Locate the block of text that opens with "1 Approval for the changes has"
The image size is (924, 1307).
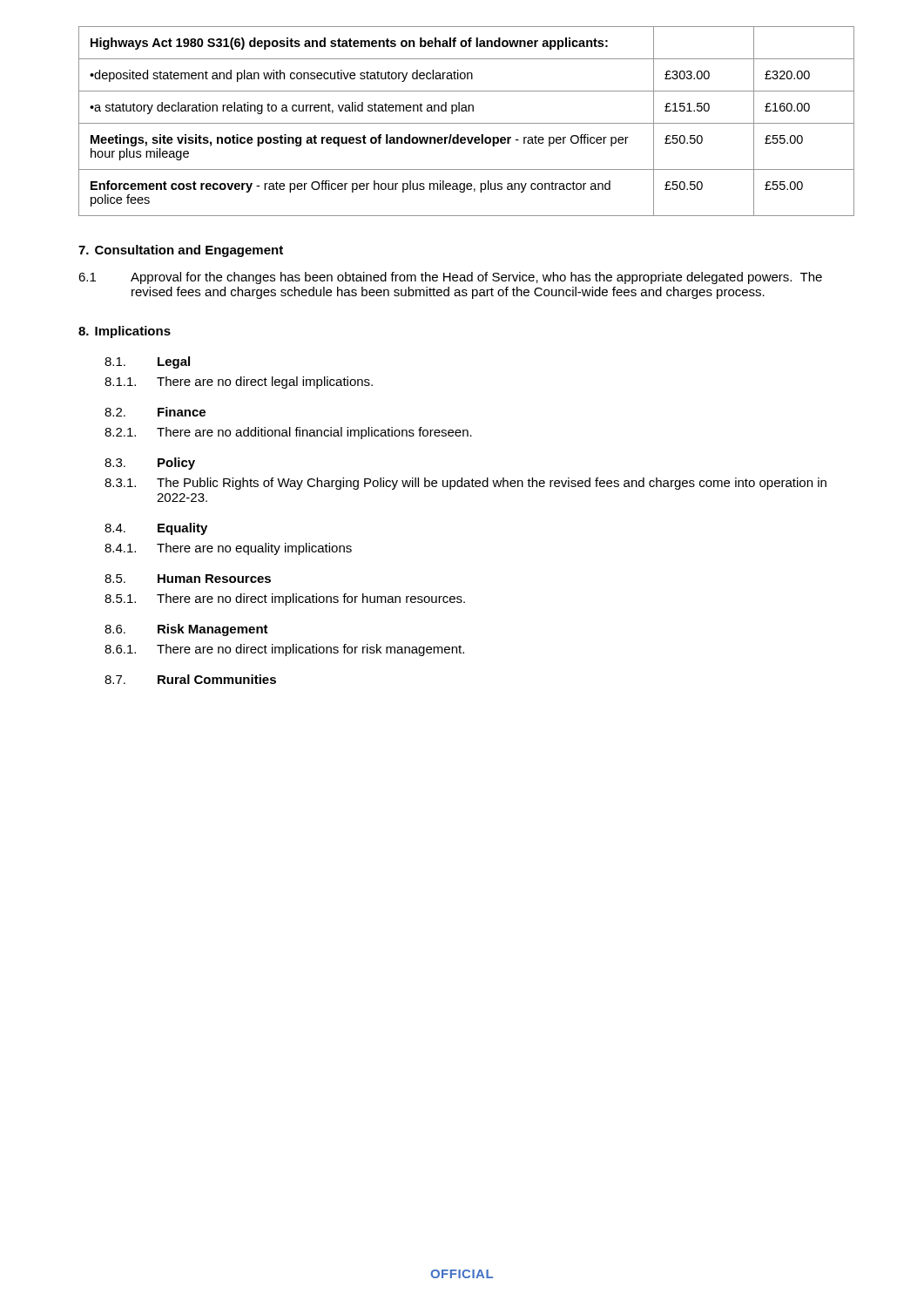coord(464,284)
